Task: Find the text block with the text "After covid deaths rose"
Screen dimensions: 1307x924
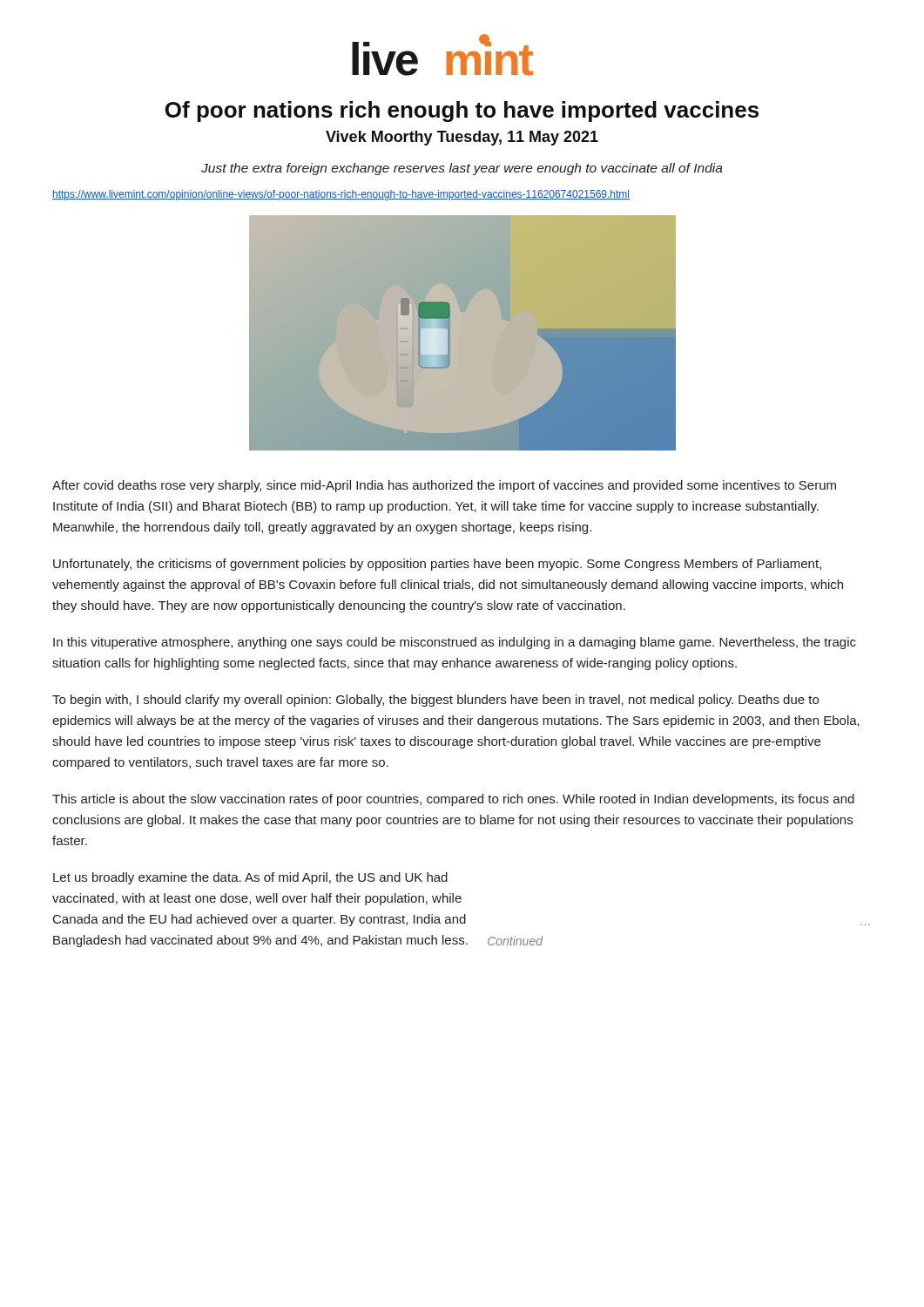Action: (x=445, y=506)
